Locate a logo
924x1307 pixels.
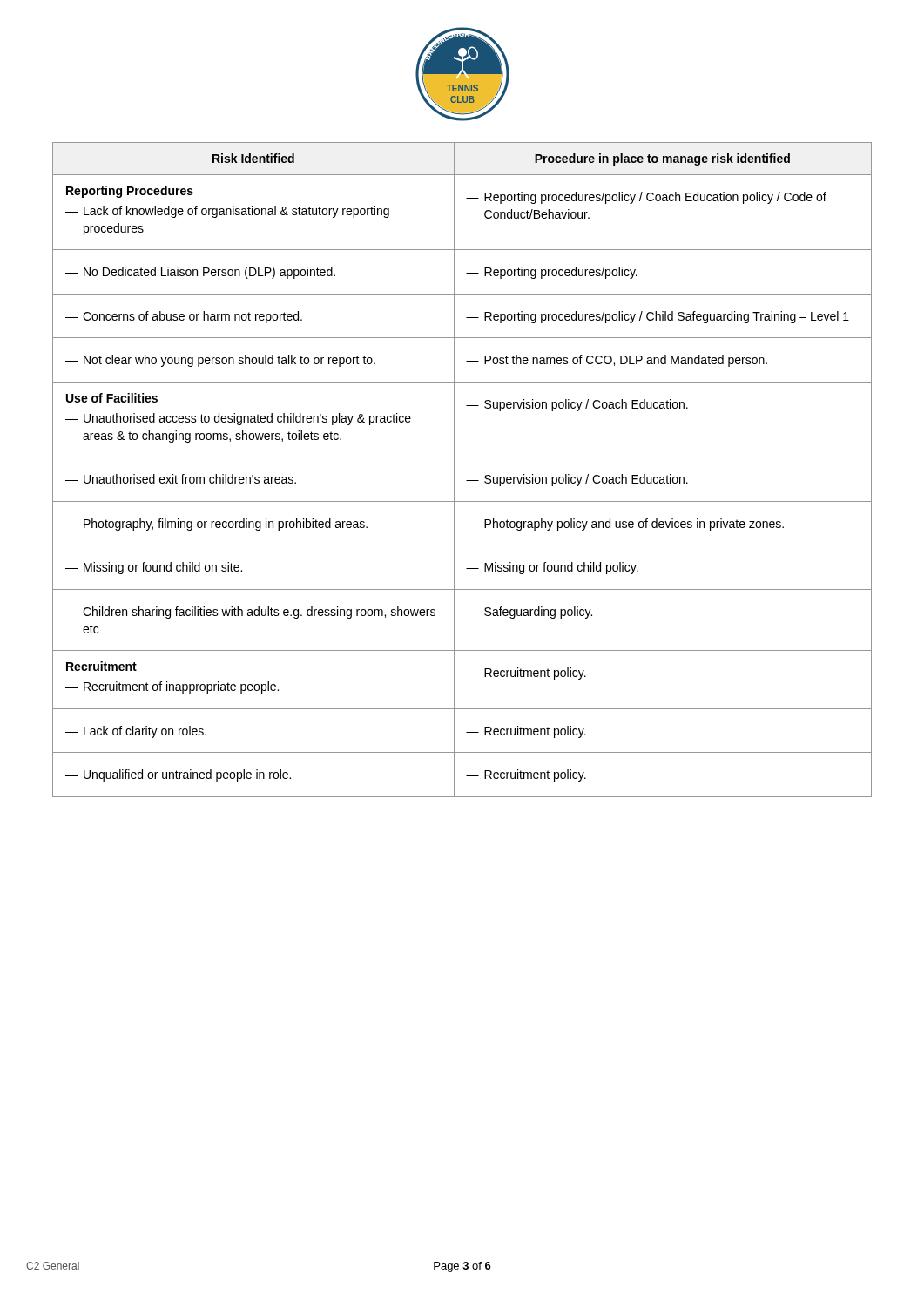[462, 71]
